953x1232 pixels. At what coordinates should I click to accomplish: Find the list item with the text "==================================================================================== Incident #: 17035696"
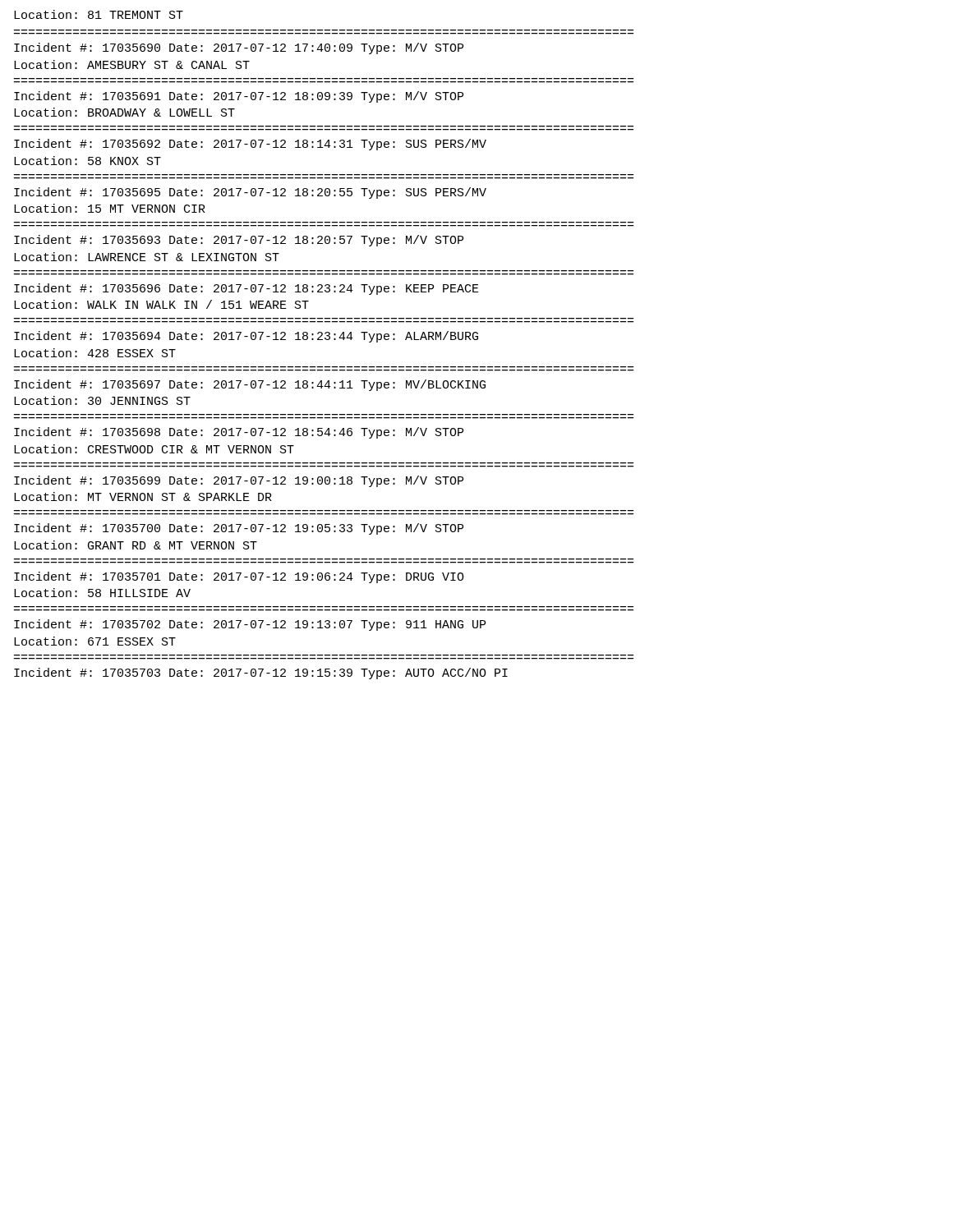476,291
